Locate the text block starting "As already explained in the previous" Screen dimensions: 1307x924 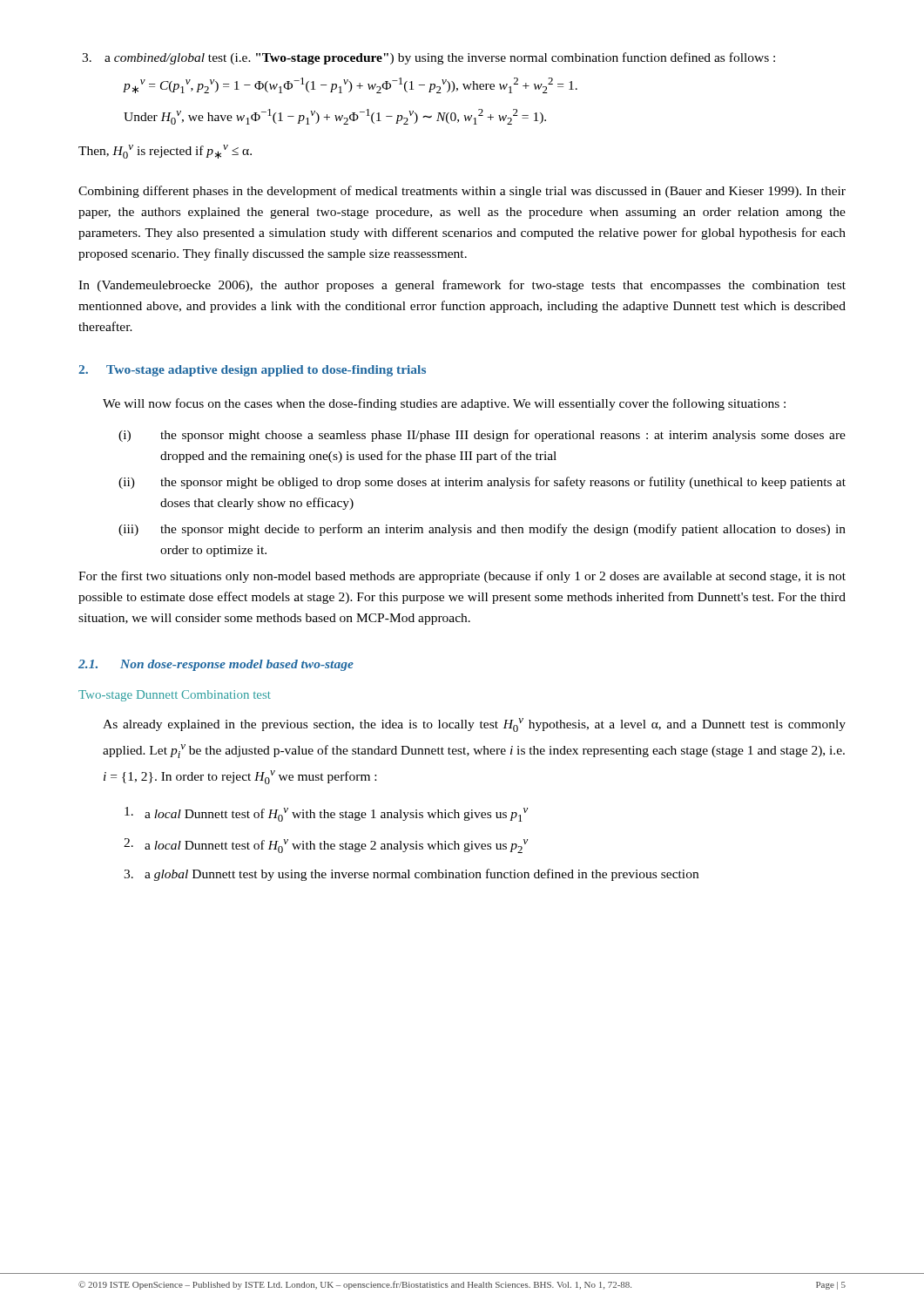[x=474, y=750]
